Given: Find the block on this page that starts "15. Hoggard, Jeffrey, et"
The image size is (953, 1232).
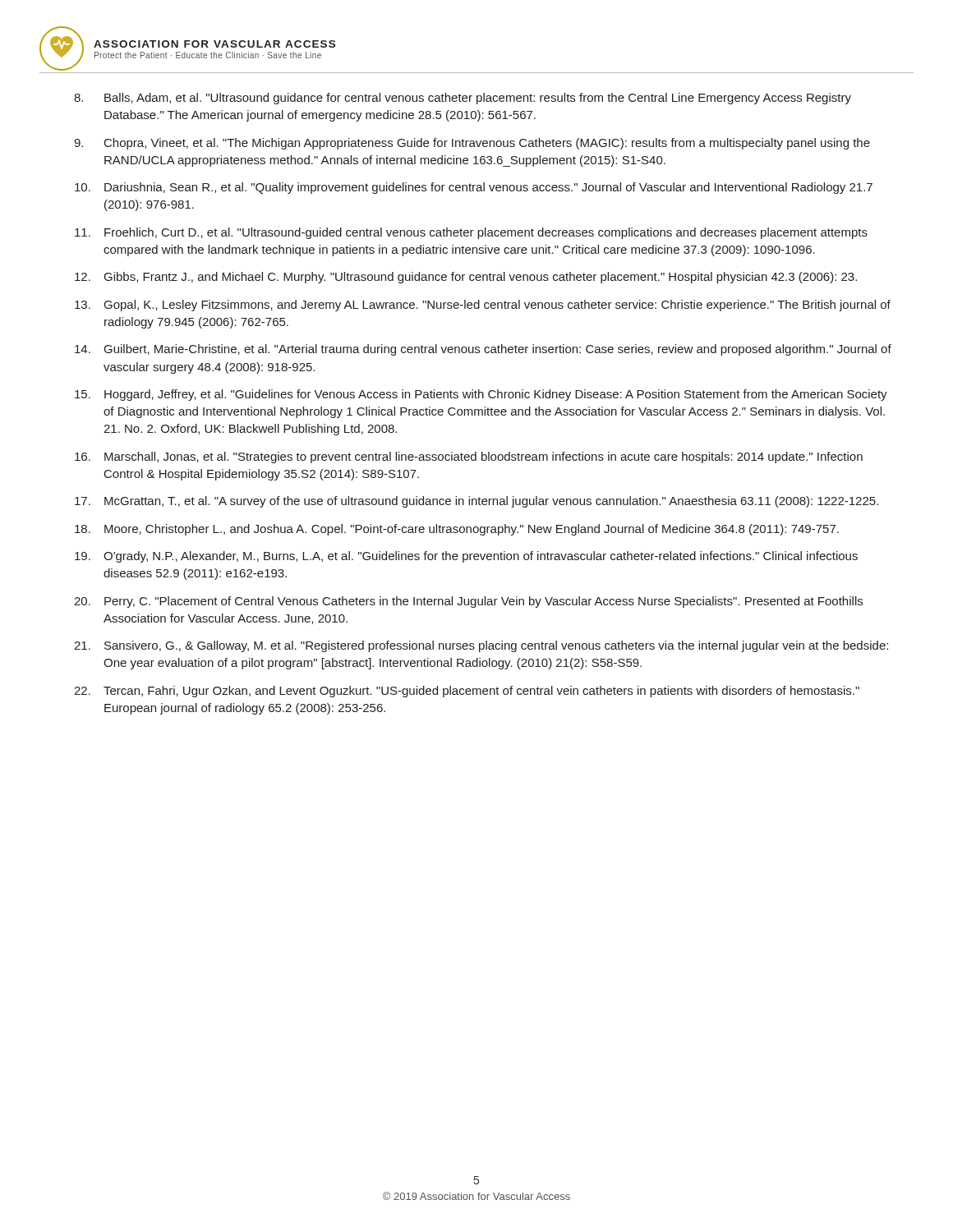Looking at the screenshot, I should coord(486,411).
